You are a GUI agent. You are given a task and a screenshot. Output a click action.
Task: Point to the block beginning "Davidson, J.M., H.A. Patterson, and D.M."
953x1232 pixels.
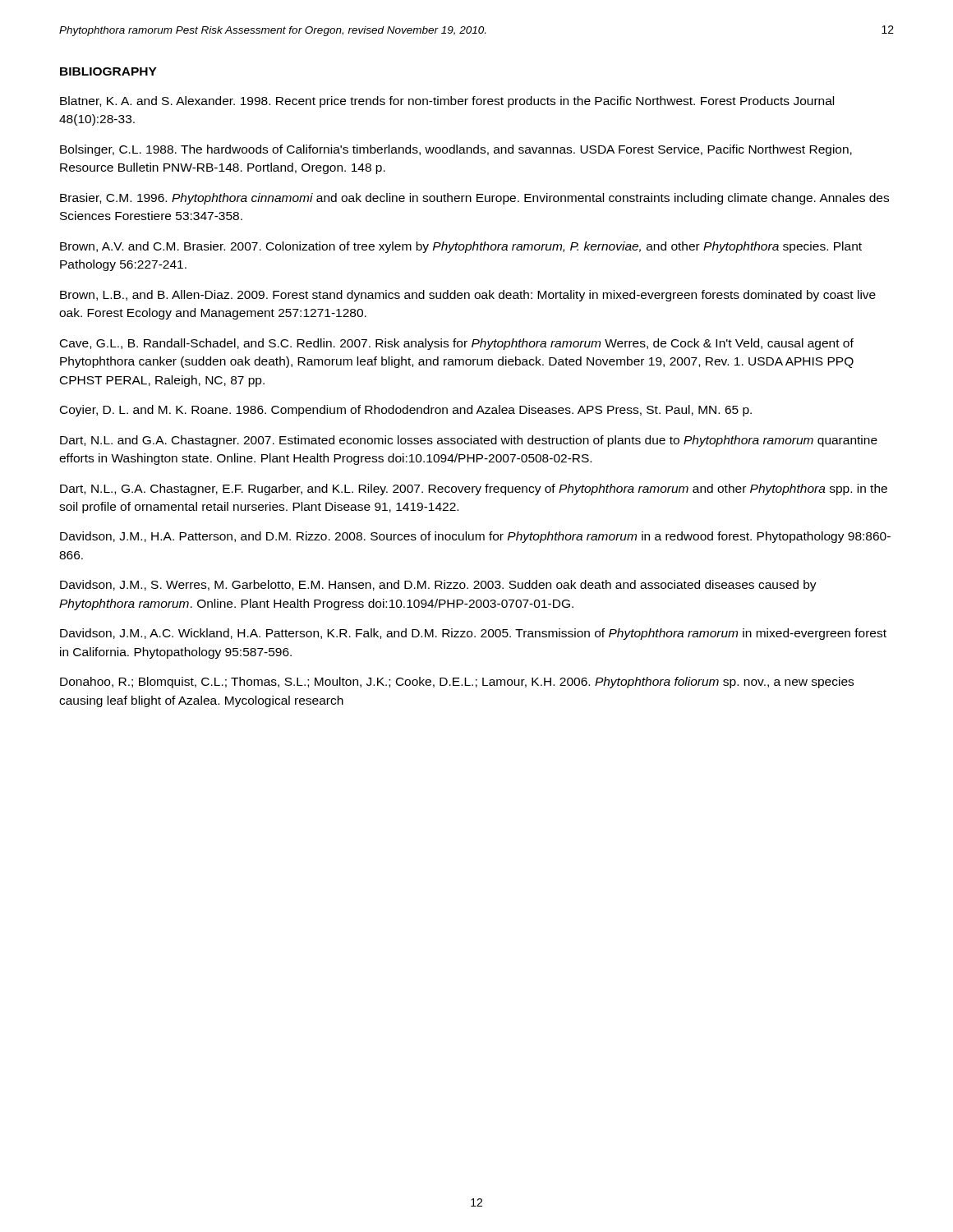[475, 545]
